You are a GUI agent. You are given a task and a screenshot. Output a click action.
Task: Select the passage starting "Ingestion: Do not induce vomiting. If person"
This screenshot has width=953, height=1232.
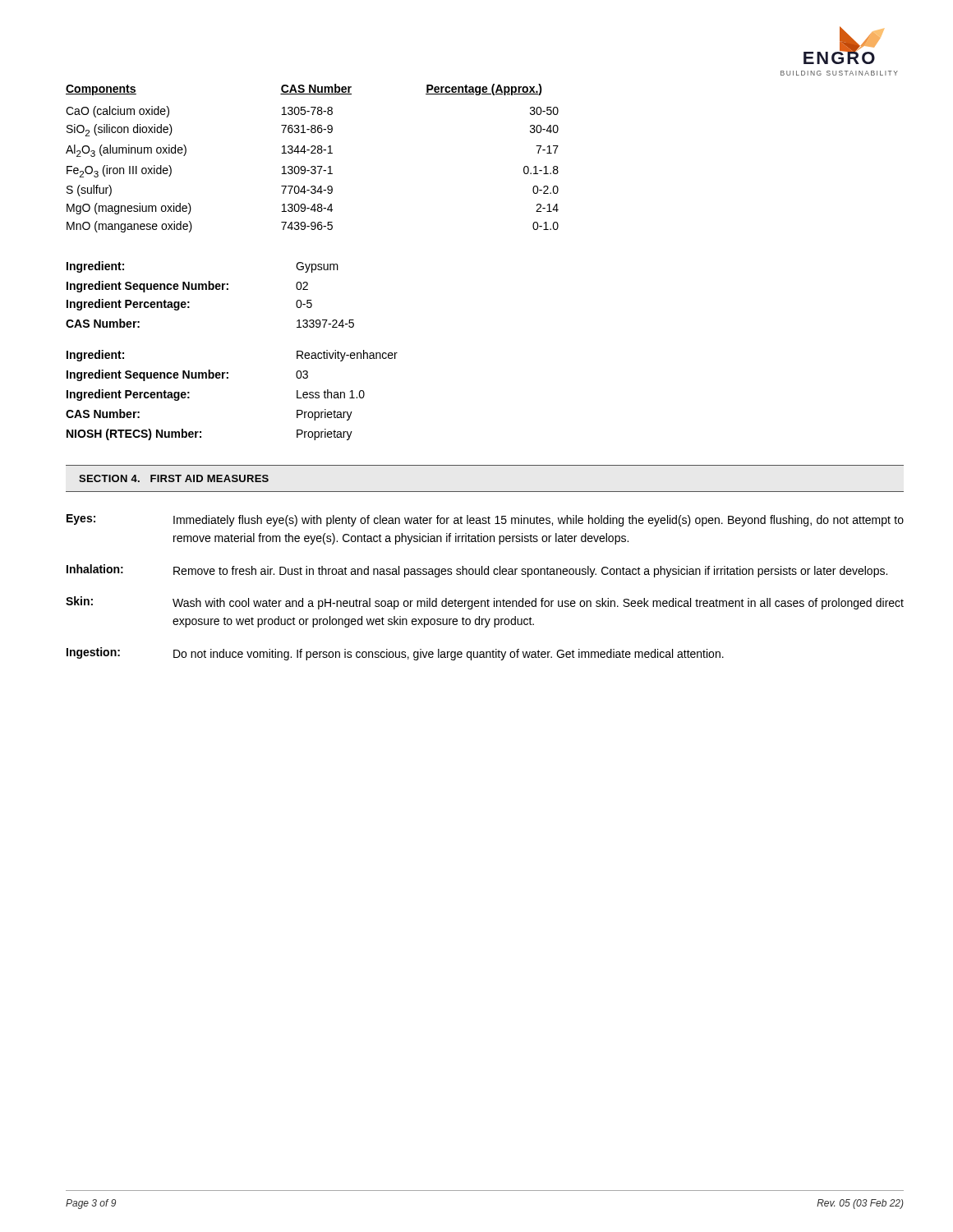(x=485, y=654)
